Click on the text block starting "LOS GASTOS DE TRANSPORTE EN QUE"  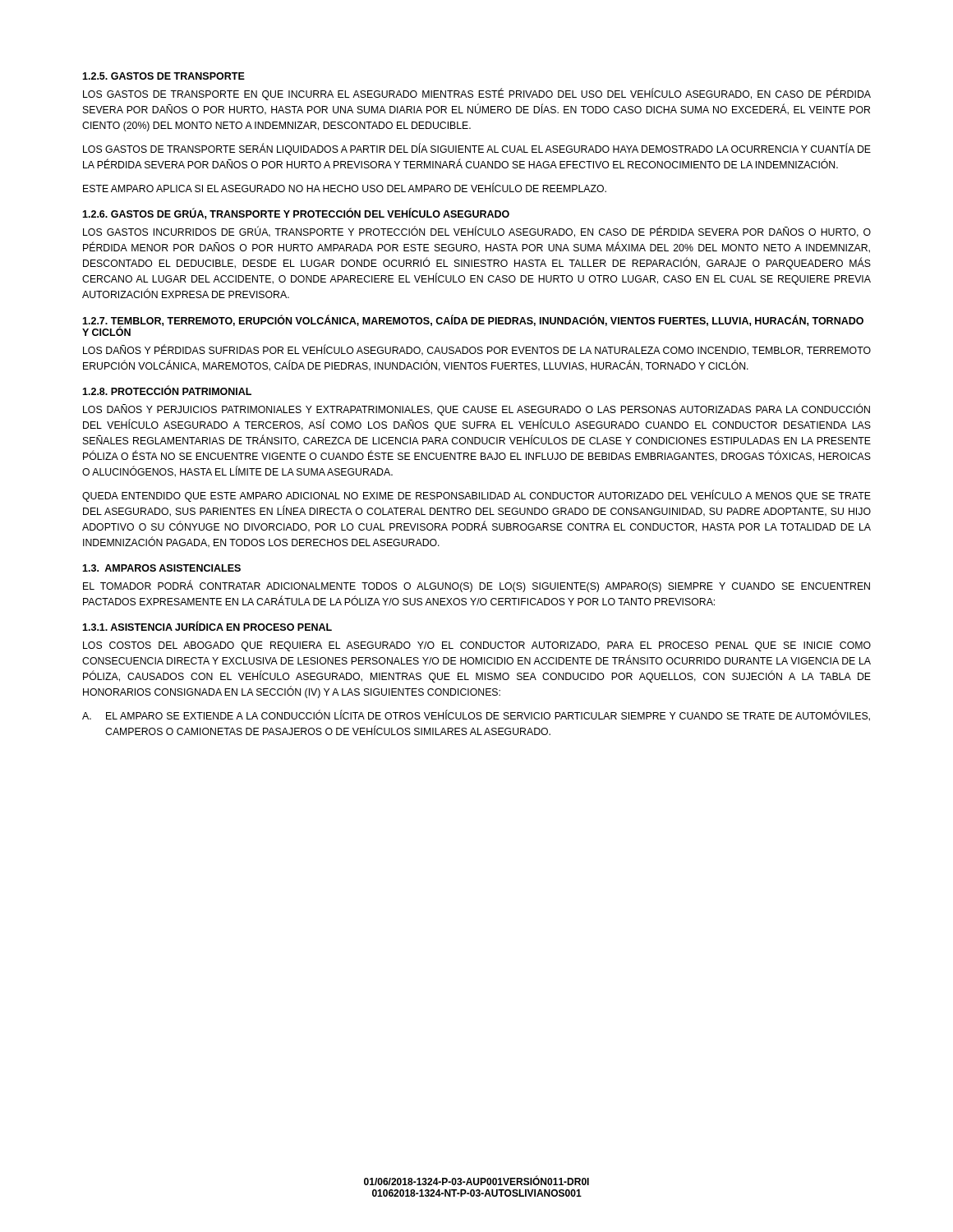pos(476,110)
